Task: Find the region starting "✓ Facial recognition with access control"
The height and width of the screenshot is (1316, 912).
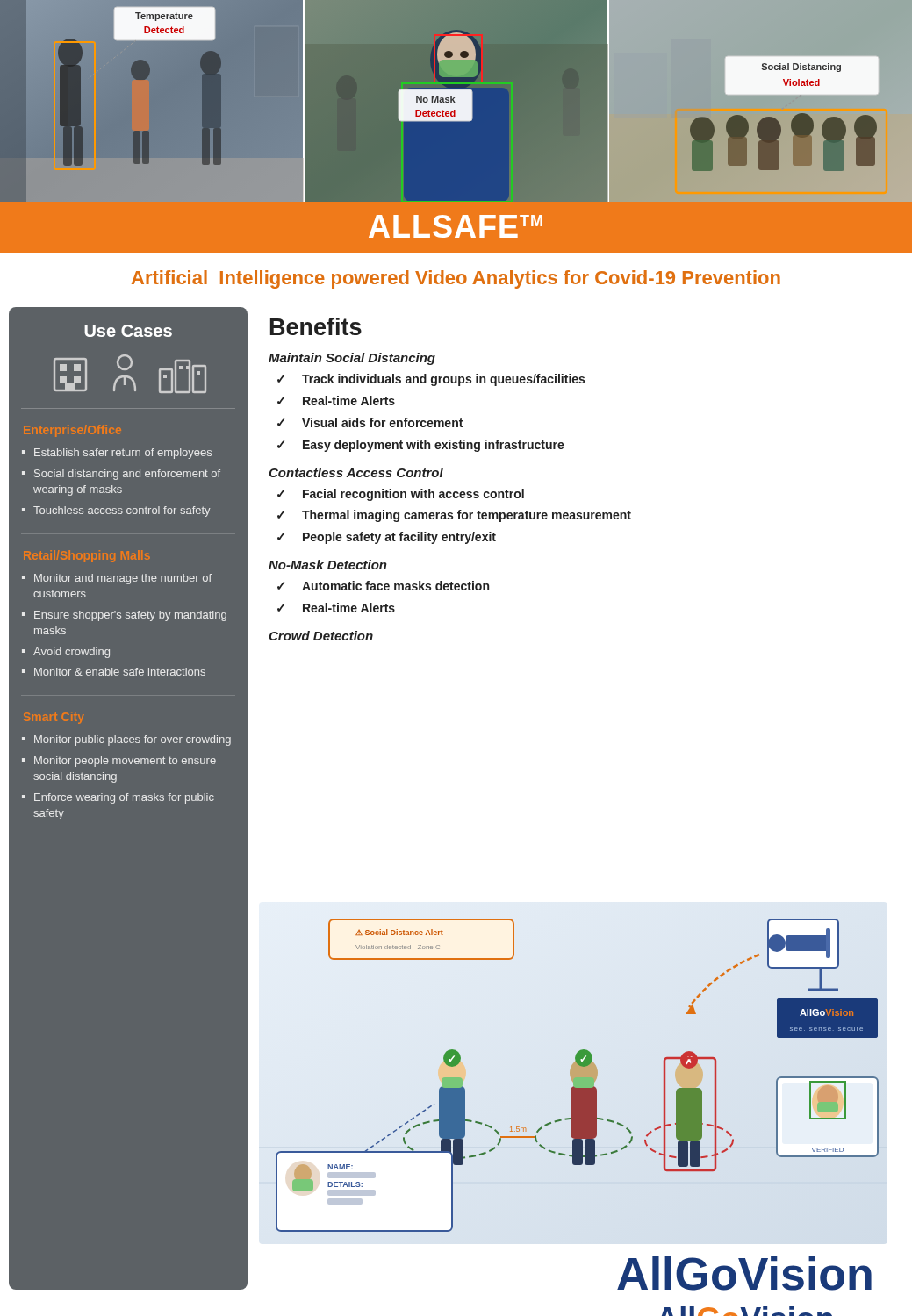Action: (x=400, y=494)
